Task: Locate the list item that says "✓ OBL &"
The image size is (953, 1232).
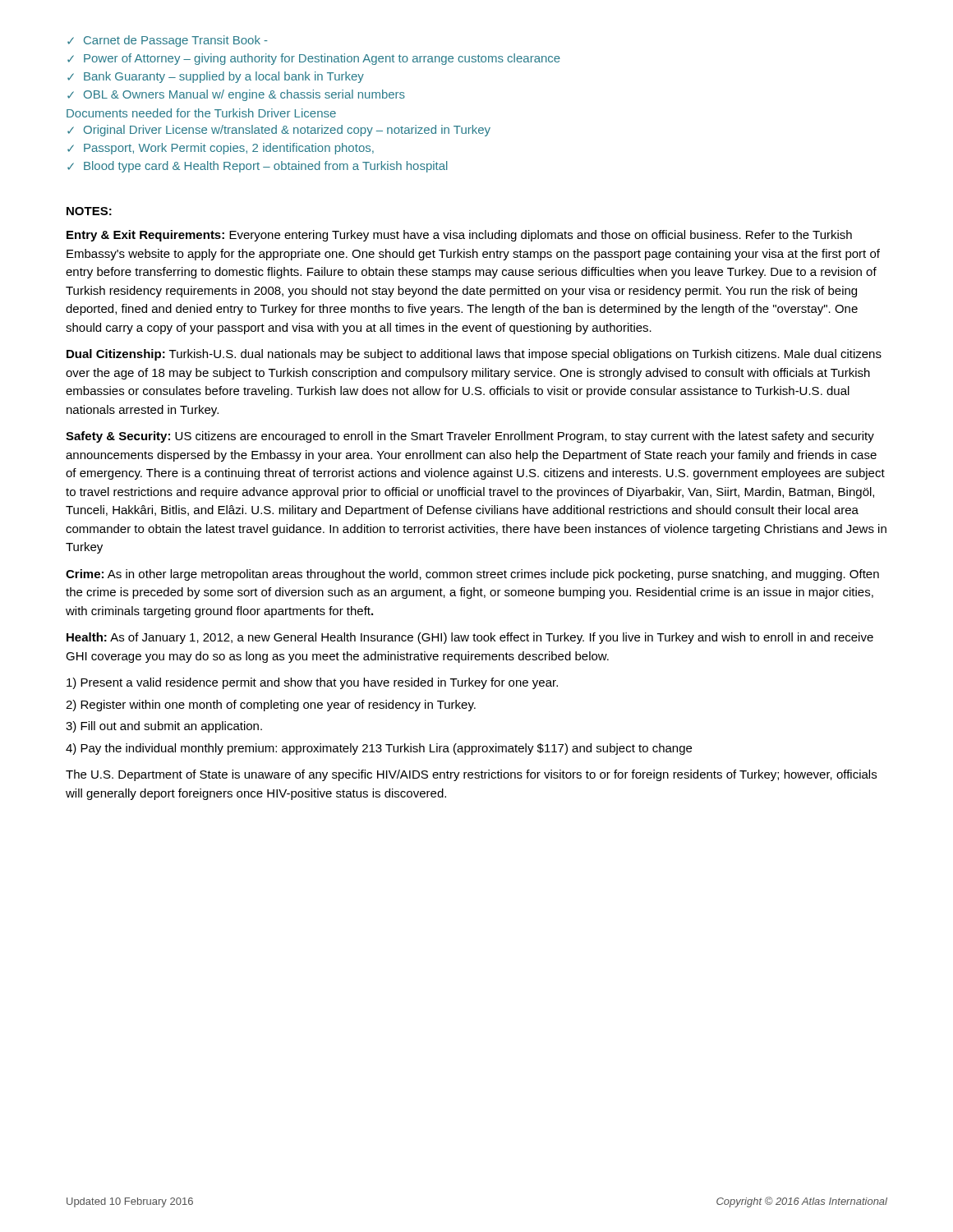Action: point(235,95)
